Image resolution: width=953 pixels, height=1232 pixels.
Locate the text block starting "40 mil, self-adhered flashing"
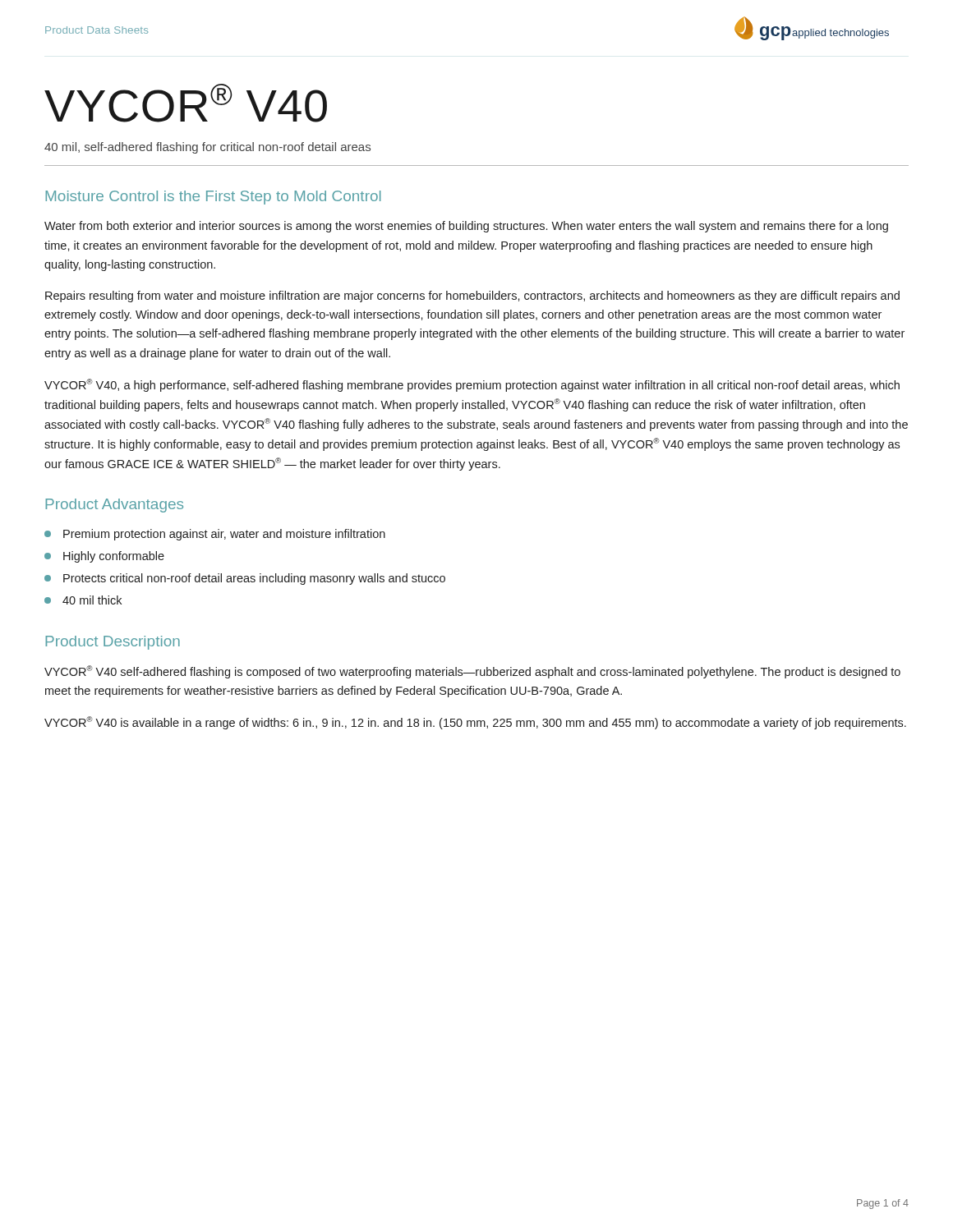[208, 147]
